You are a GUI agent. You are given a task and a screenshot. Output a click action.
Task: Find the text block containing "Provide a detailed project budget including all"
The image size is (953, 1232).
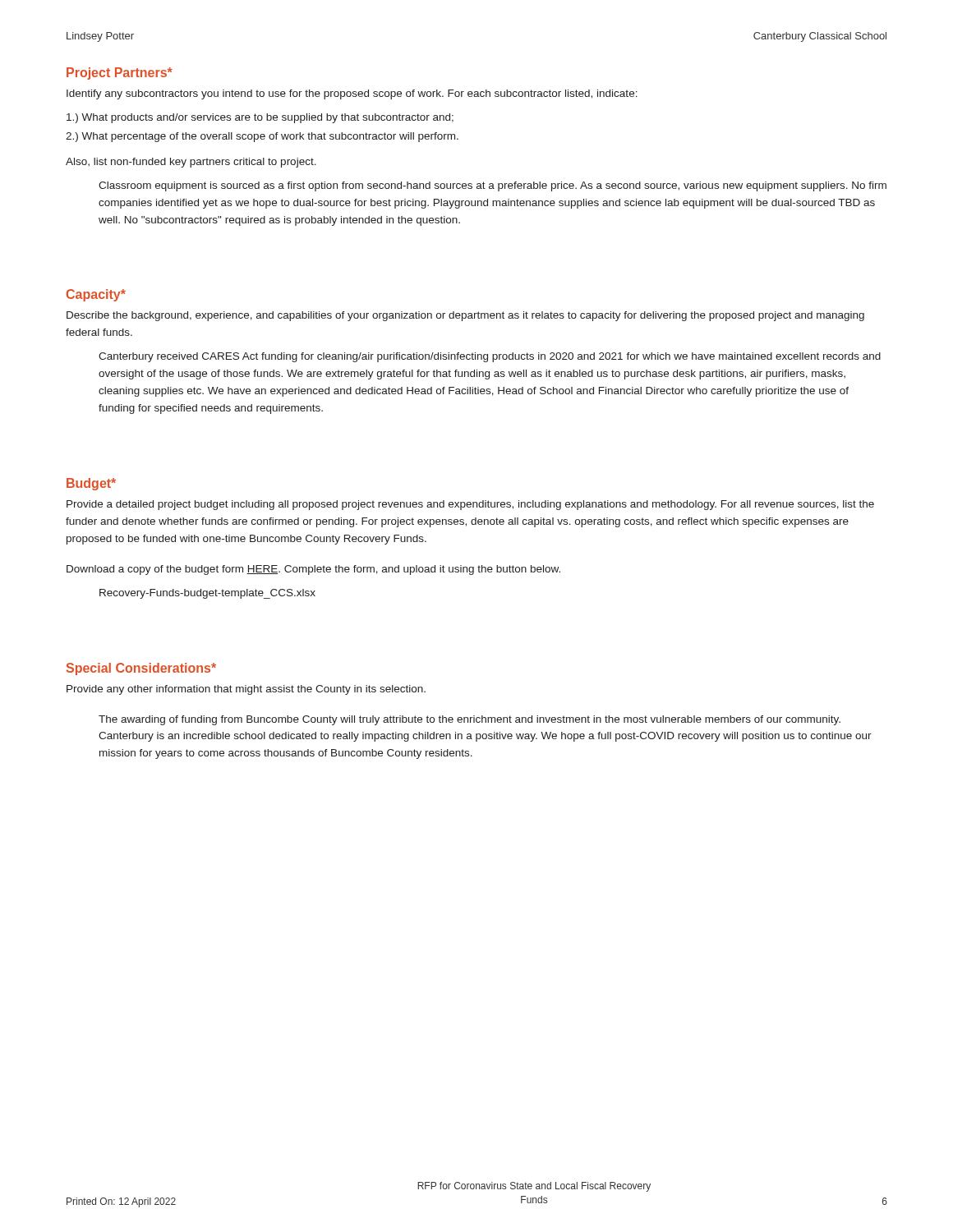tap(470, 521)
